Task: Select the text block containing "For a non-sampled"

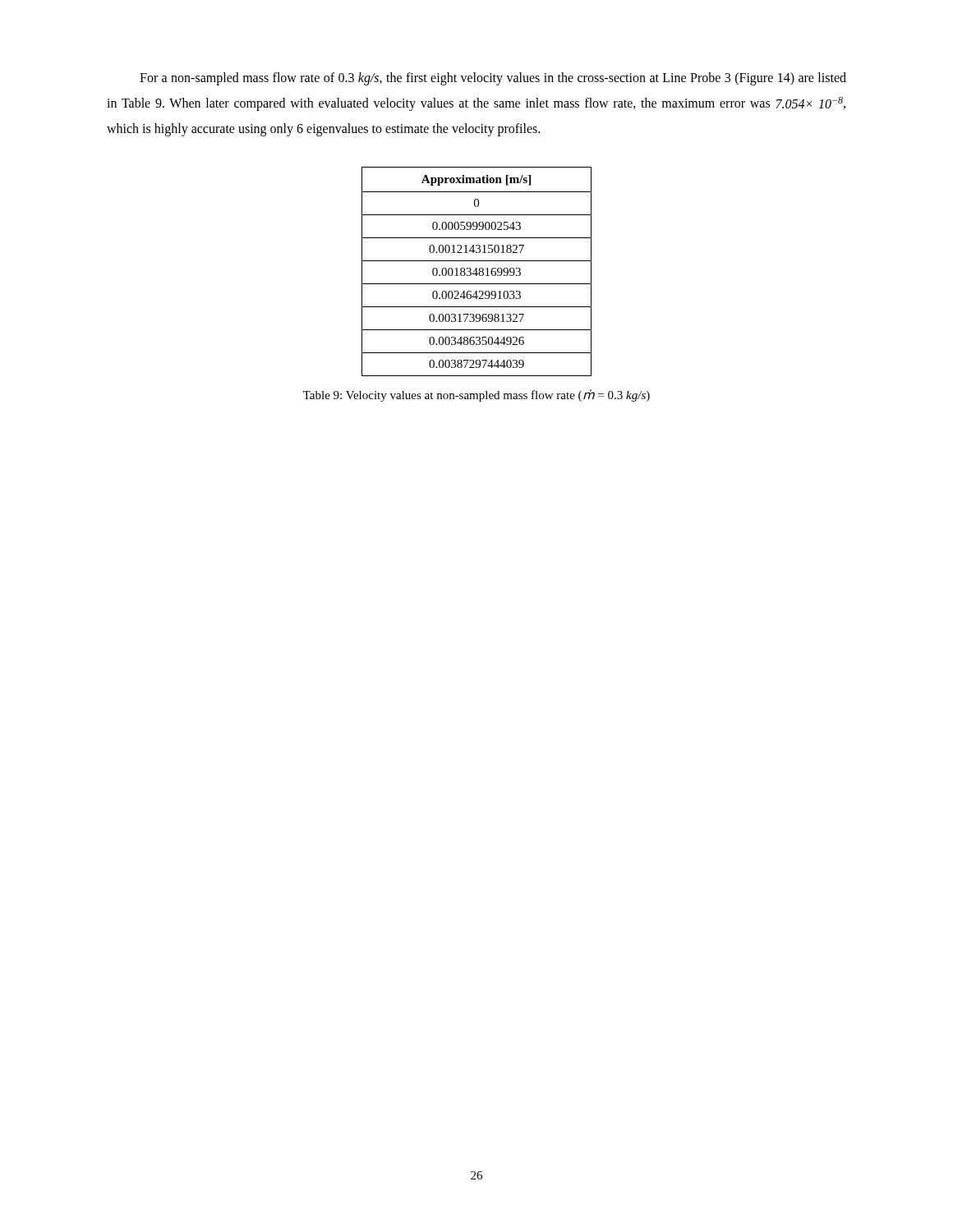Action: tap(476, 103)
